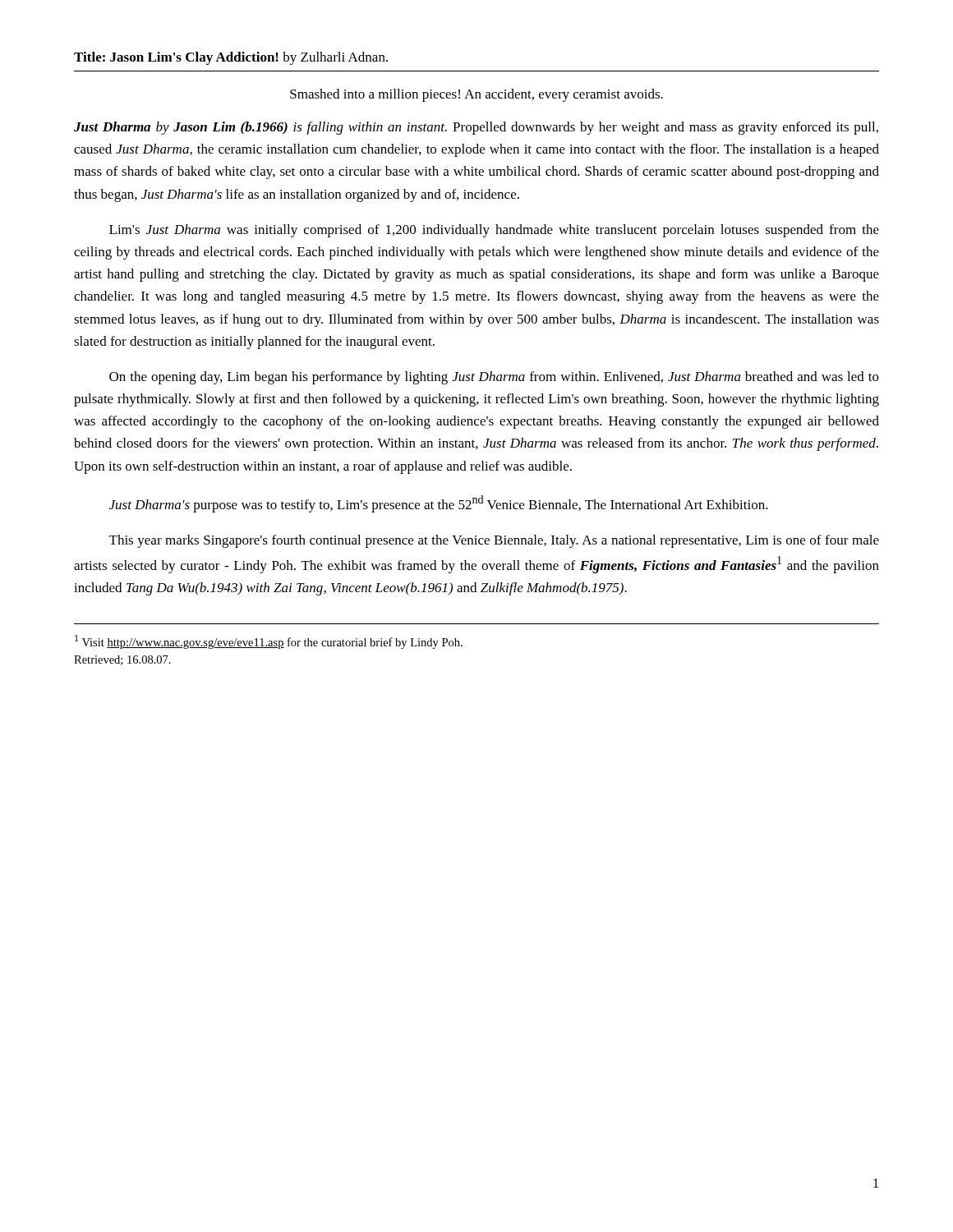This screenshot has height=1232, width=953.
Task: Locate a footnote
Action: (x=269, y=649)
